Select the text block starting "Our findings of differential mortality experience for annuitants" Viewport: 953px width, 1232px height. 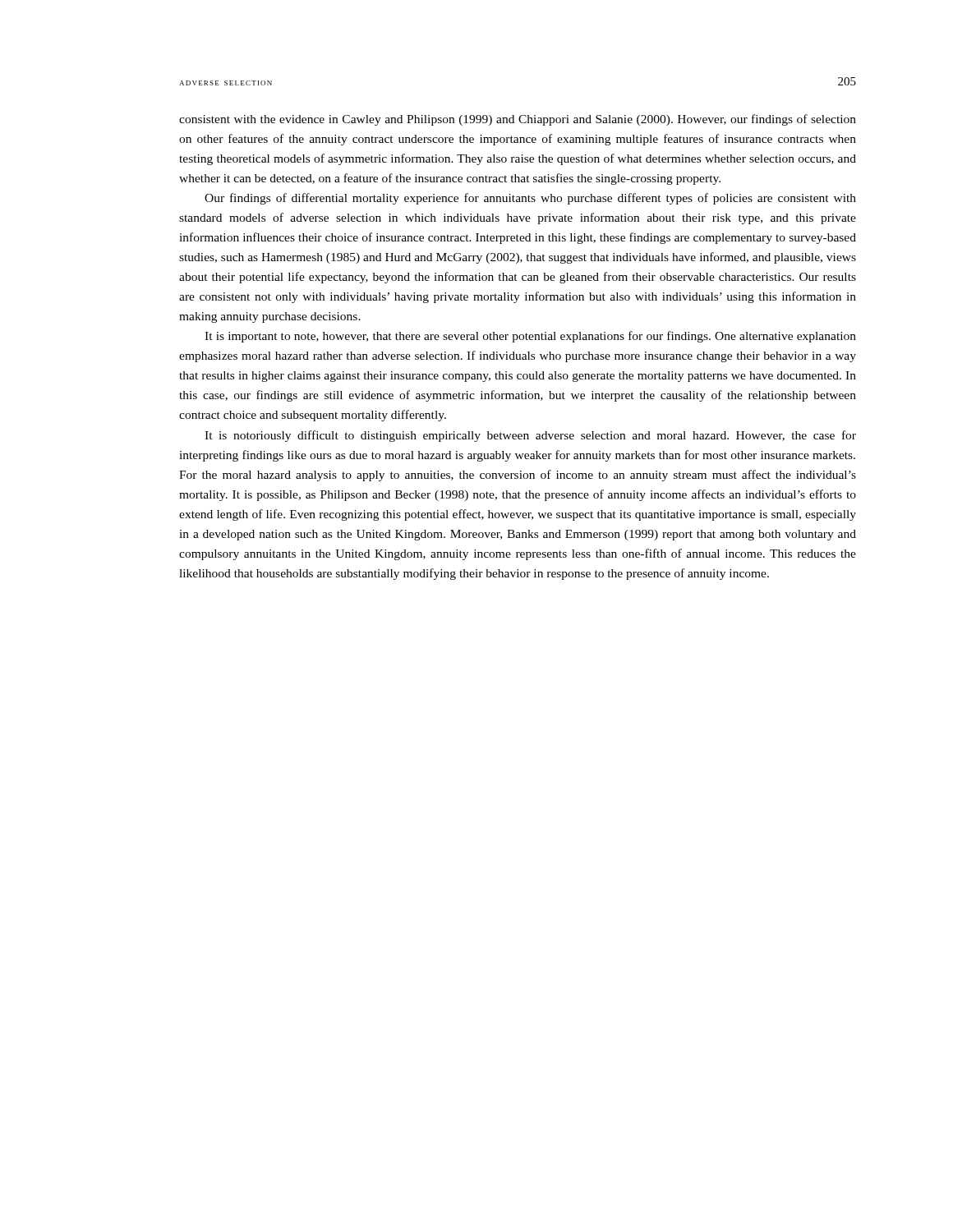(x=518, y=257)
